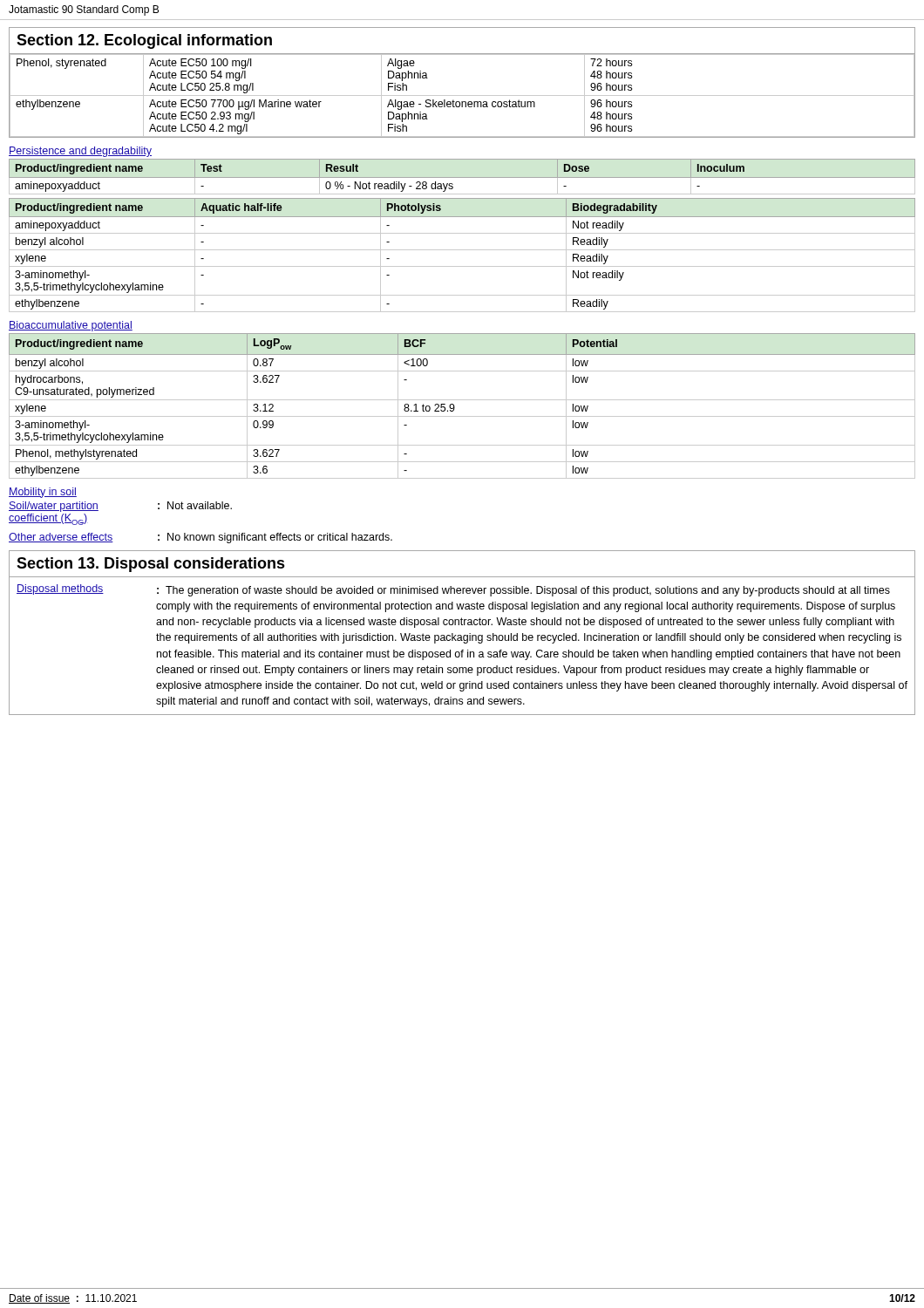Image resolution: width=924 pixels, height=1308 pixels.
Task: Click on the block starting "Other adverse effects : No known significant"
Action: tap(201, 537)
